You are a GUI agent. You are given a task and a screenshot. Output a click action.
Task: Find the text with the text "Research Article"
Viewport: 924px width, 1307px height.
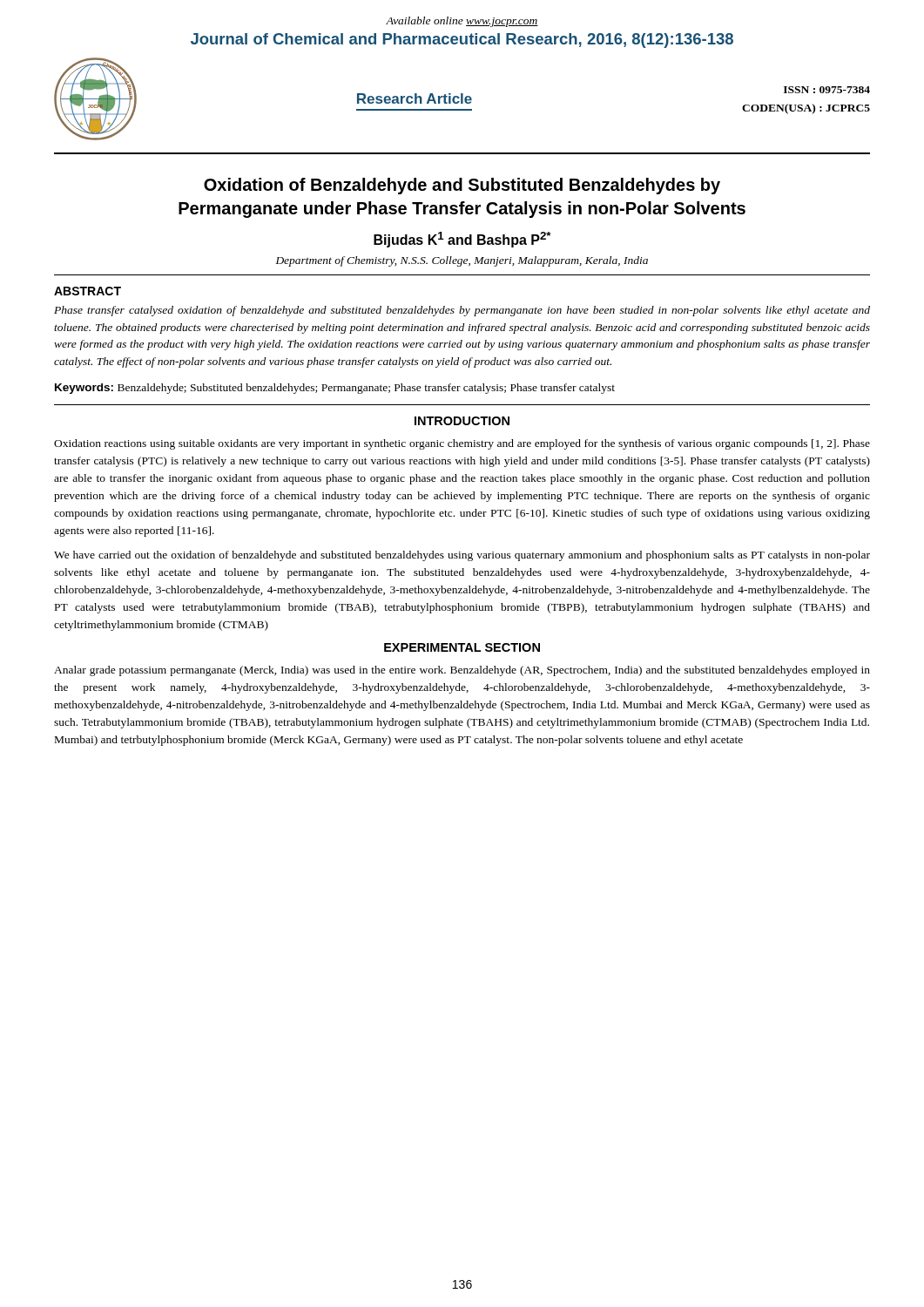pyautogui.click(x=414, y=99)
